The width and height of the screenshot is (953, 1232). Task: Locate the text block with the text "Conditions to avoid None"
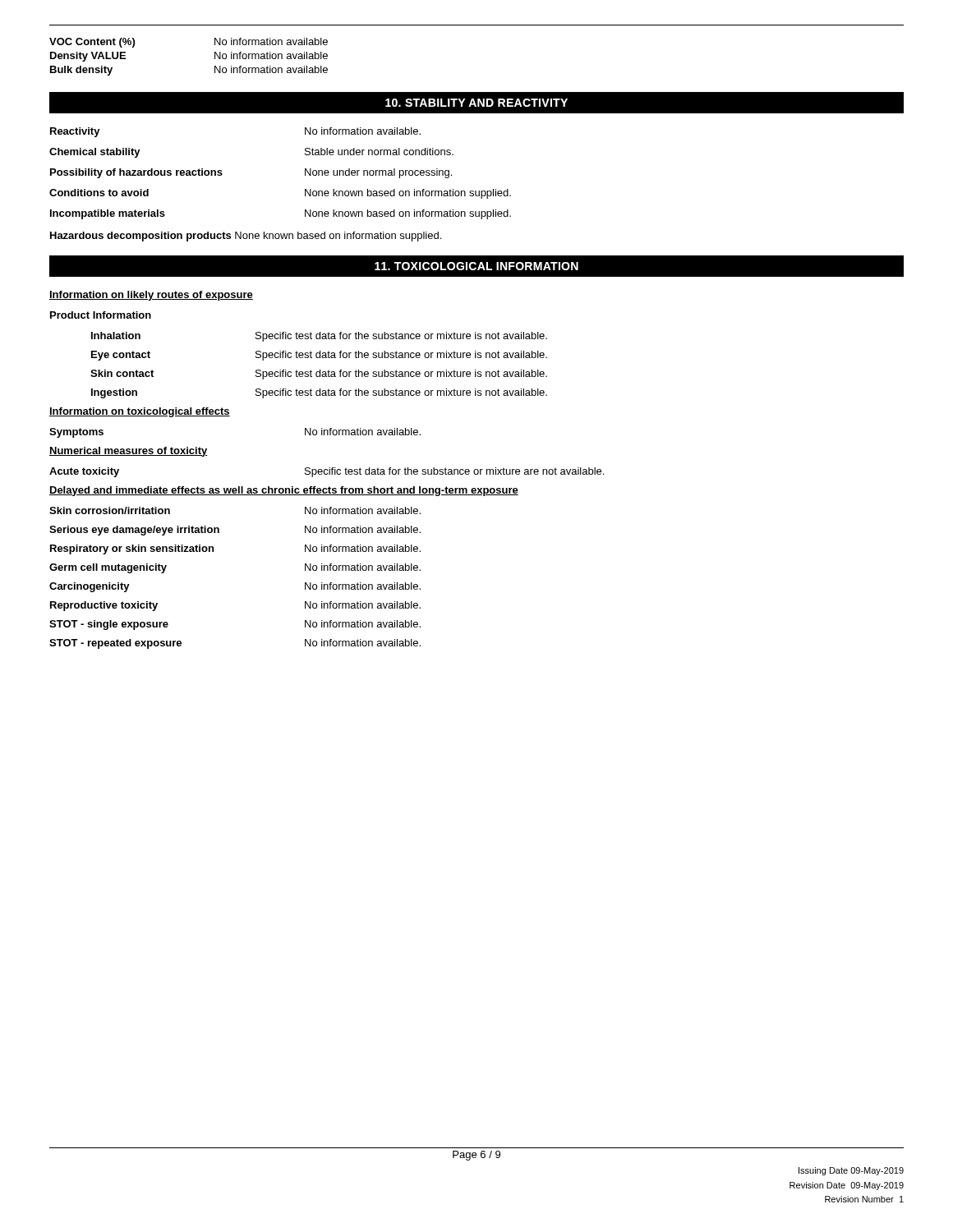coord(476,193)
